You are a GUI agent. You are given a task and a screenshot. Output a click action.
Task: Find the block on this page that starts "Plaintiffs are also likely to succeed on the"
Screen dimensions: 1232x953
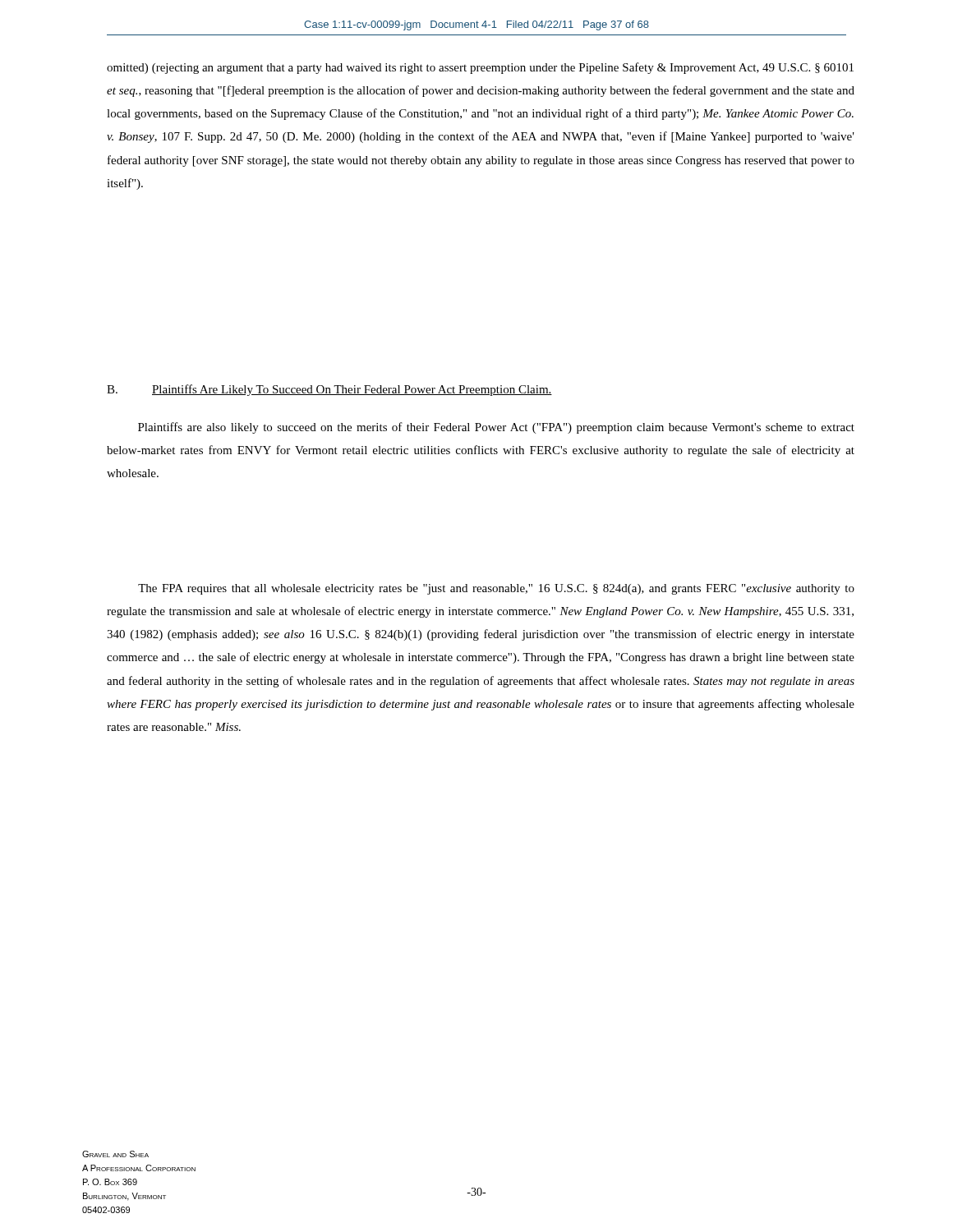[x=481, y=450]
